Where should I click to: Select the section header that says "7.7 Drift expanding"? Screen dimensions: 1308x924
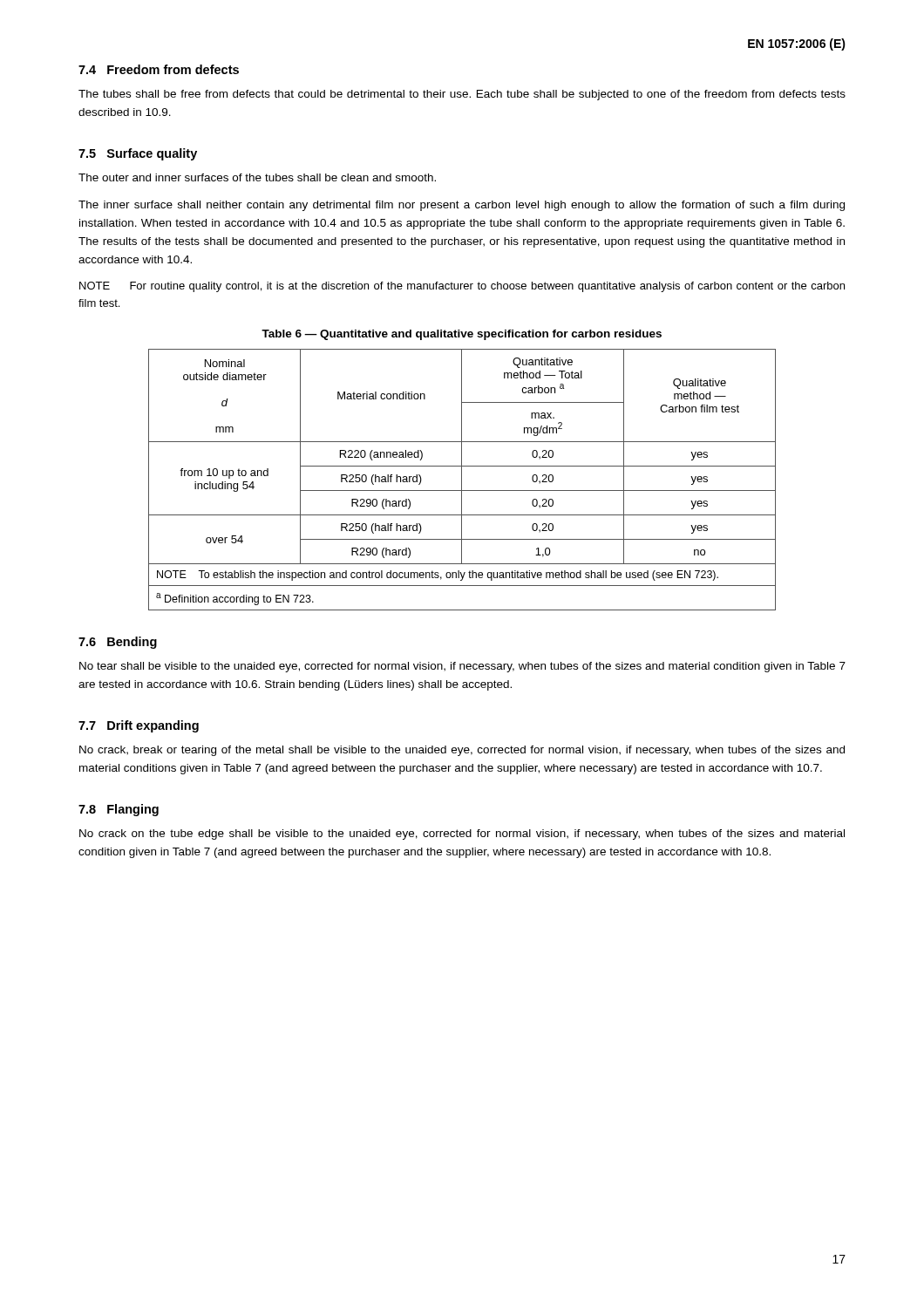point(139,726)
